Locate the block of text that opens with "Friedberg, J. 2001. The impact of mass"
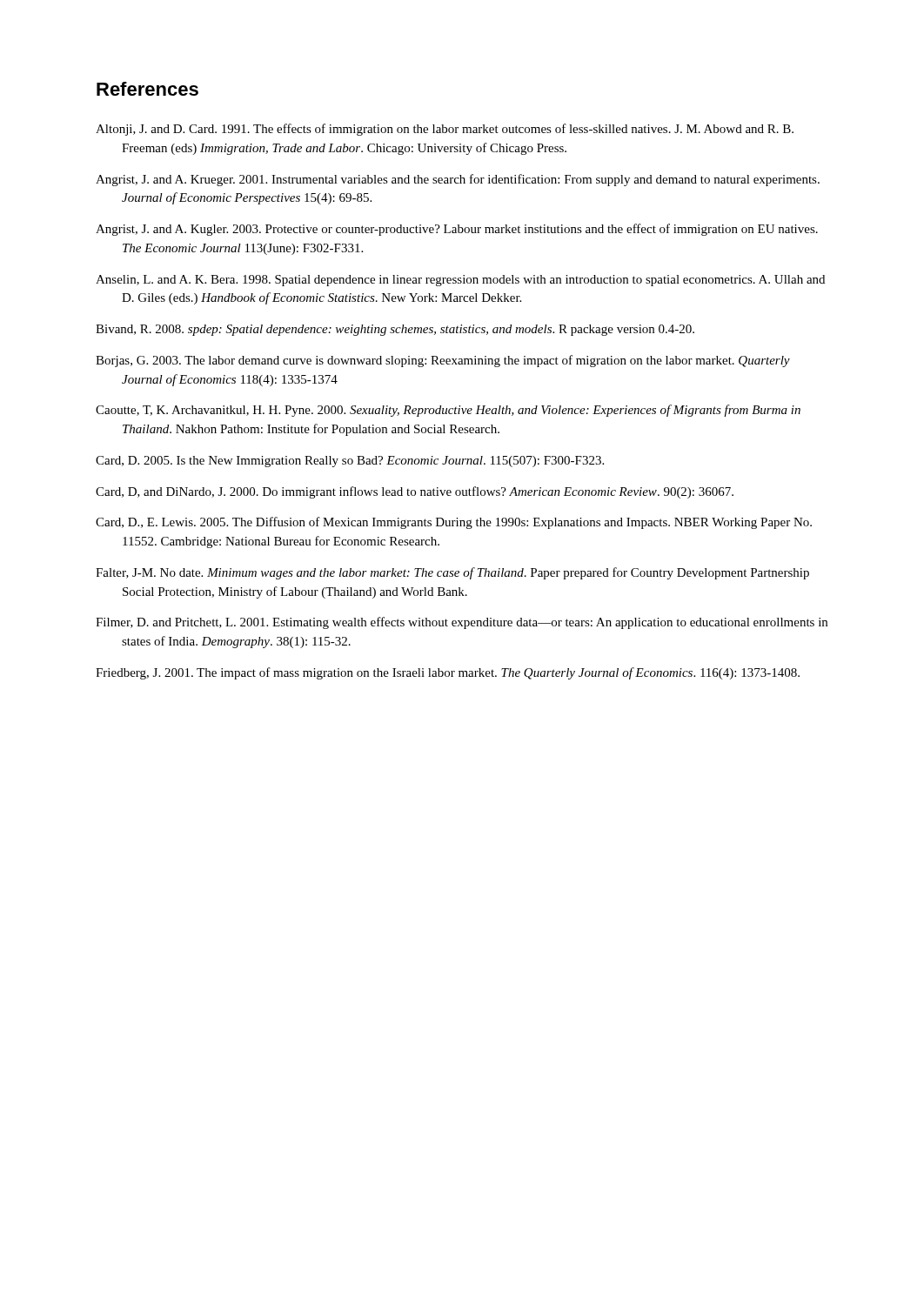Image resolution: width=924 pixels, height=1305 pixels. [x=448, y=672]
